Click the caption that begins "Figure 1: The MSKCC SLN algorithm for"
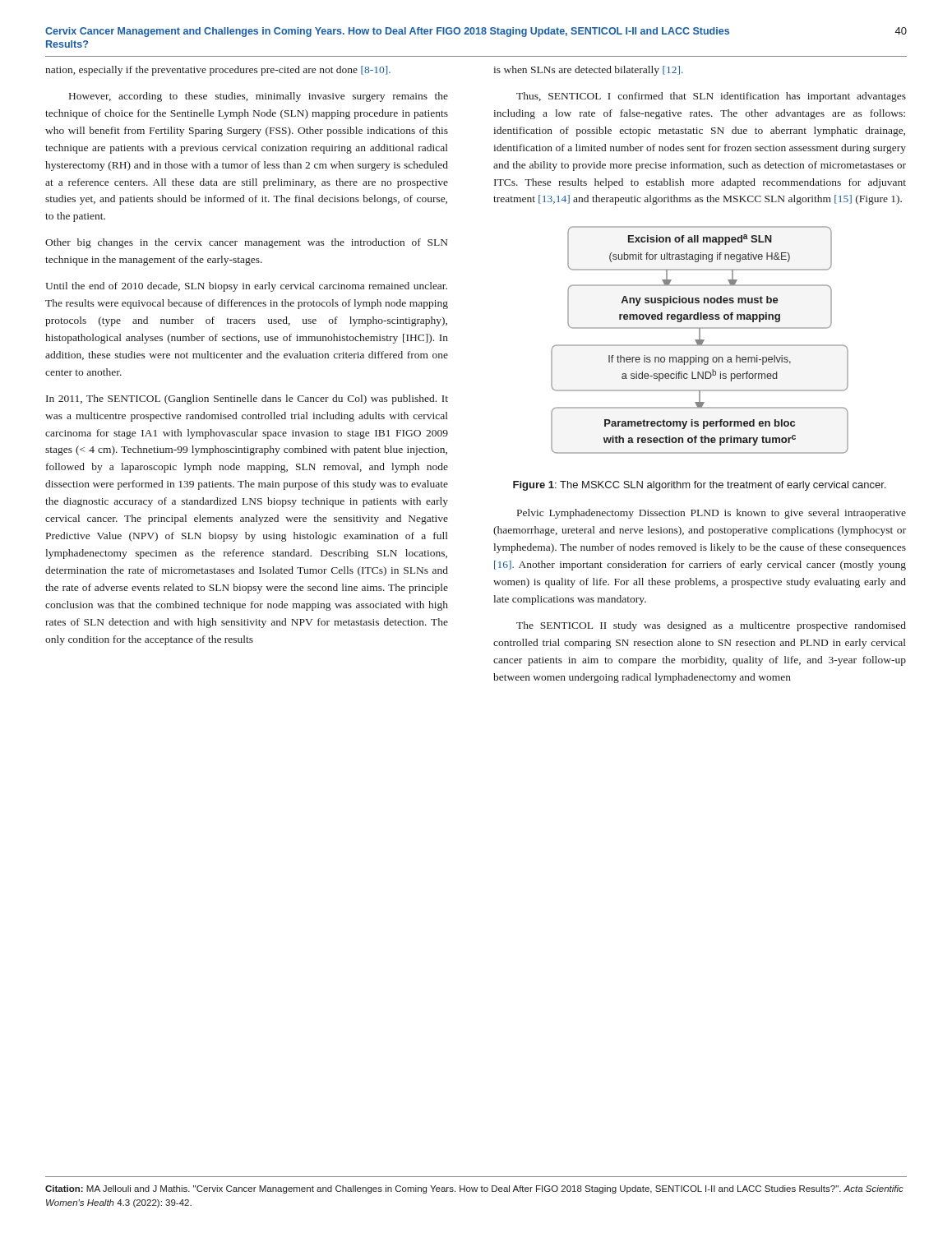This screenshot has height=1233, width=952. 700,485
